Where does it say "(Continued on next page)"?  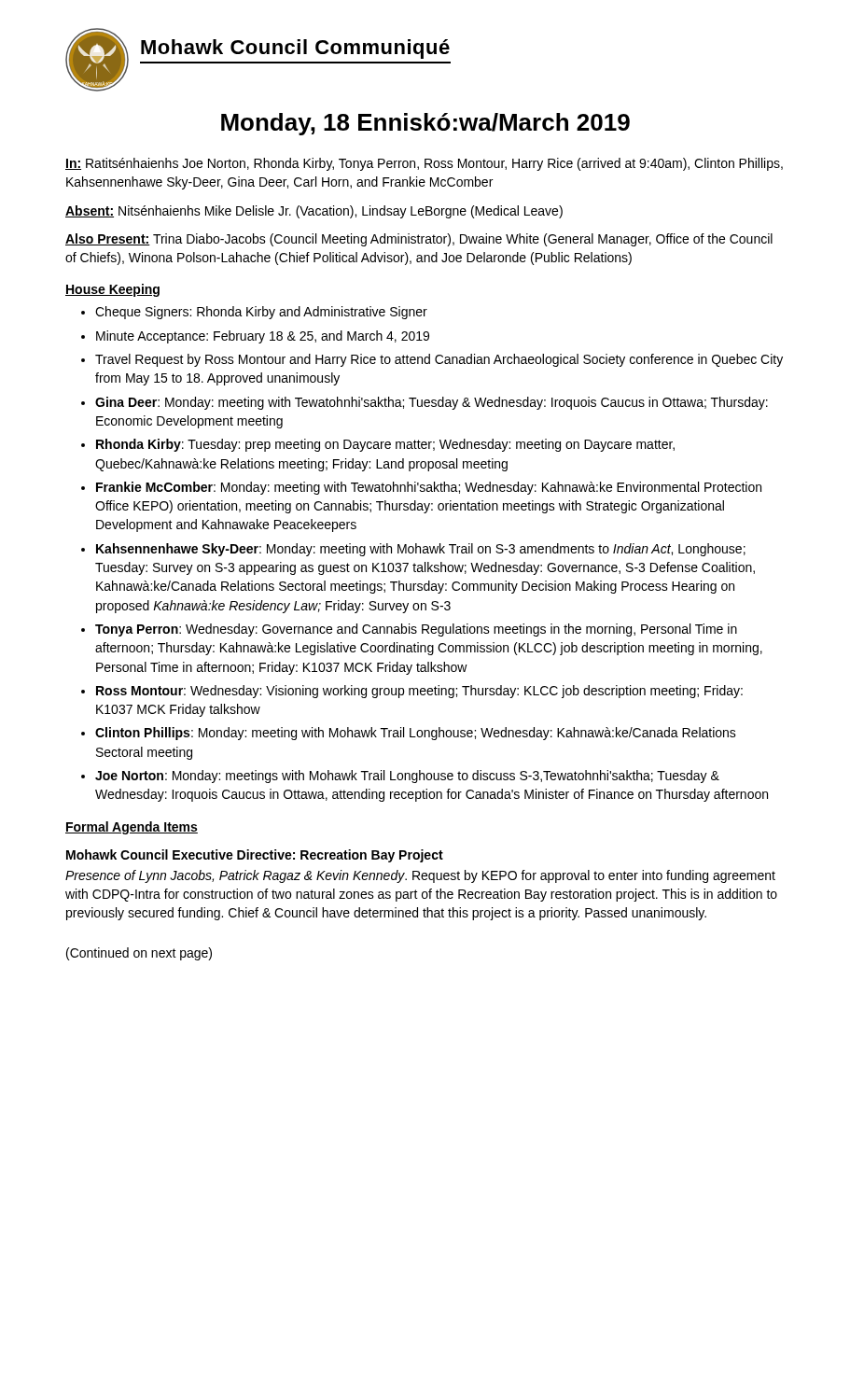(139, 952)
